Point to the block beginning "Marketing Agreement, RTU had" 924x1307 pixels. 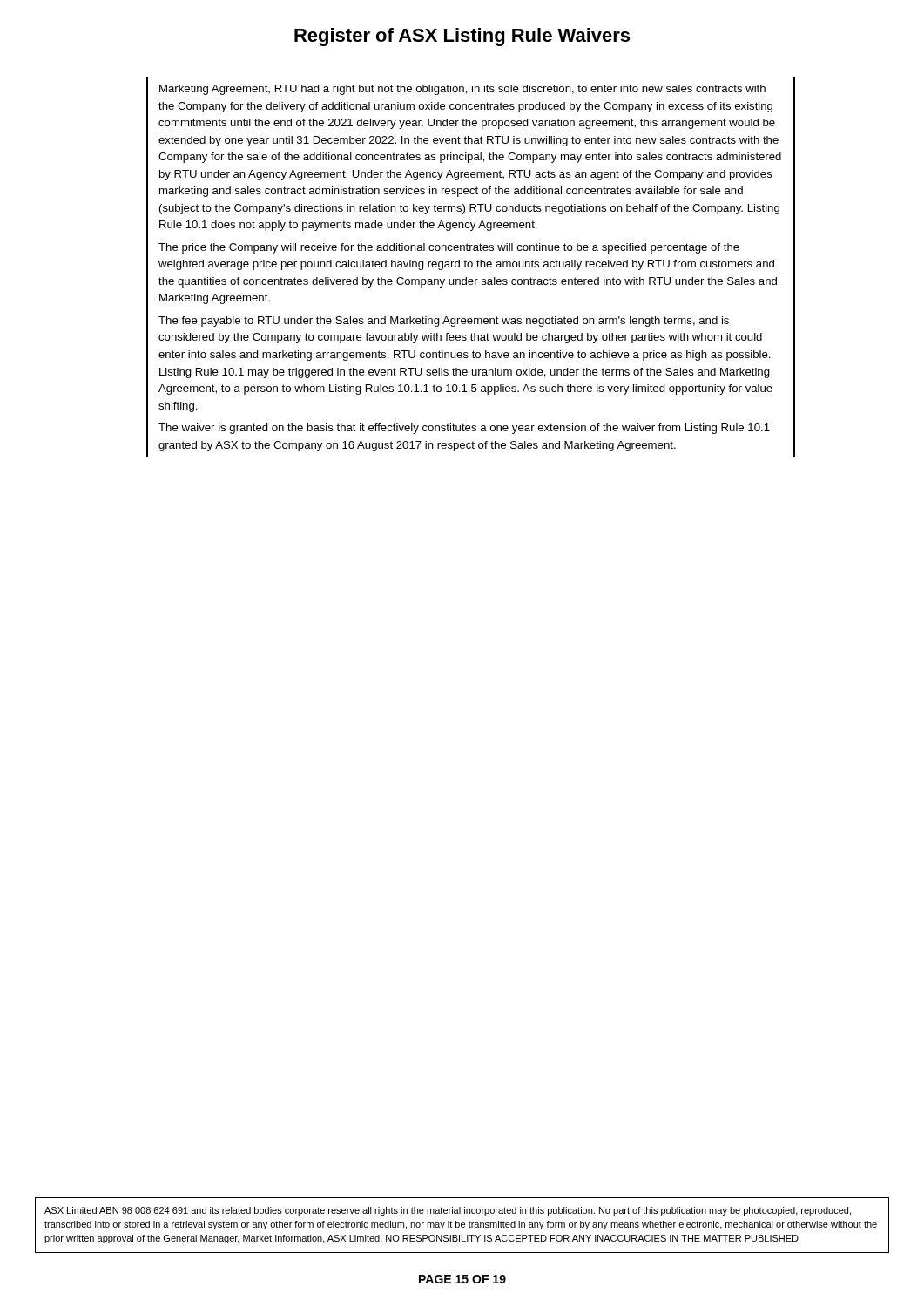click(471, 267)
